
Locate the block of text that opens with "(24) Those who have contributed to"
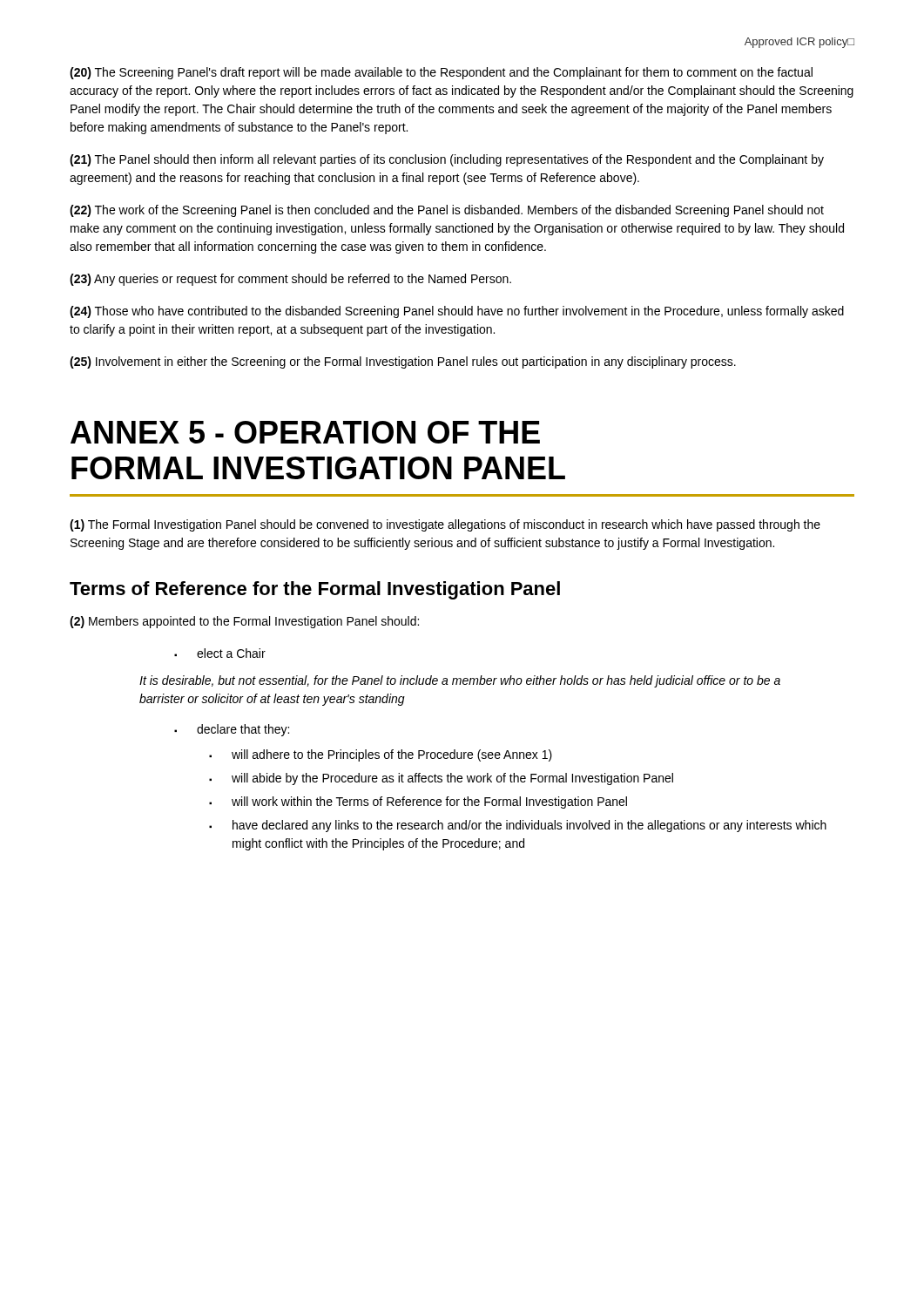[x=457, y=320]
